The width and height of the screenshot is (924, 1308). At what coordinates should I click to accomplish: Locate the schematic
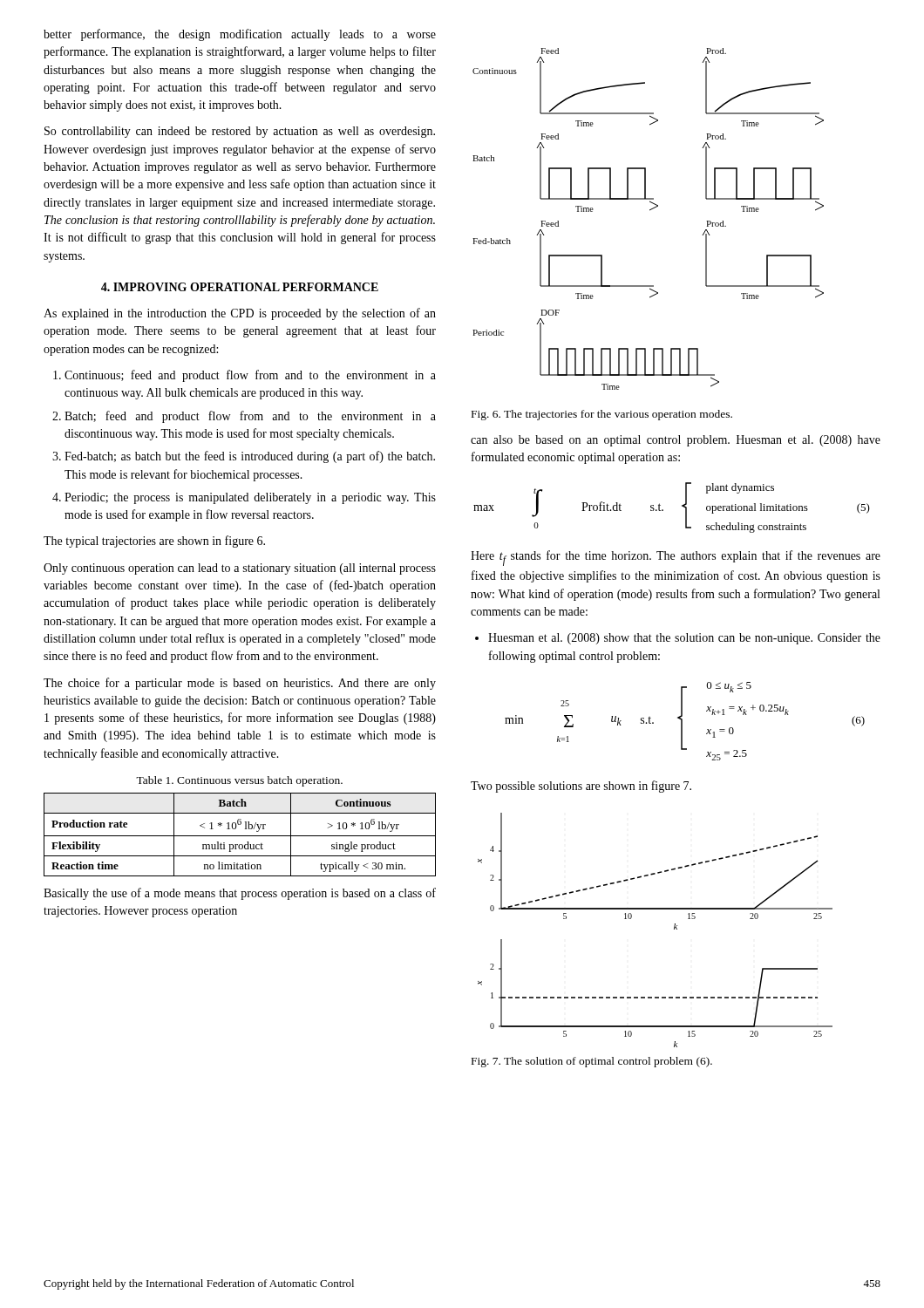[x=676, y=214]
